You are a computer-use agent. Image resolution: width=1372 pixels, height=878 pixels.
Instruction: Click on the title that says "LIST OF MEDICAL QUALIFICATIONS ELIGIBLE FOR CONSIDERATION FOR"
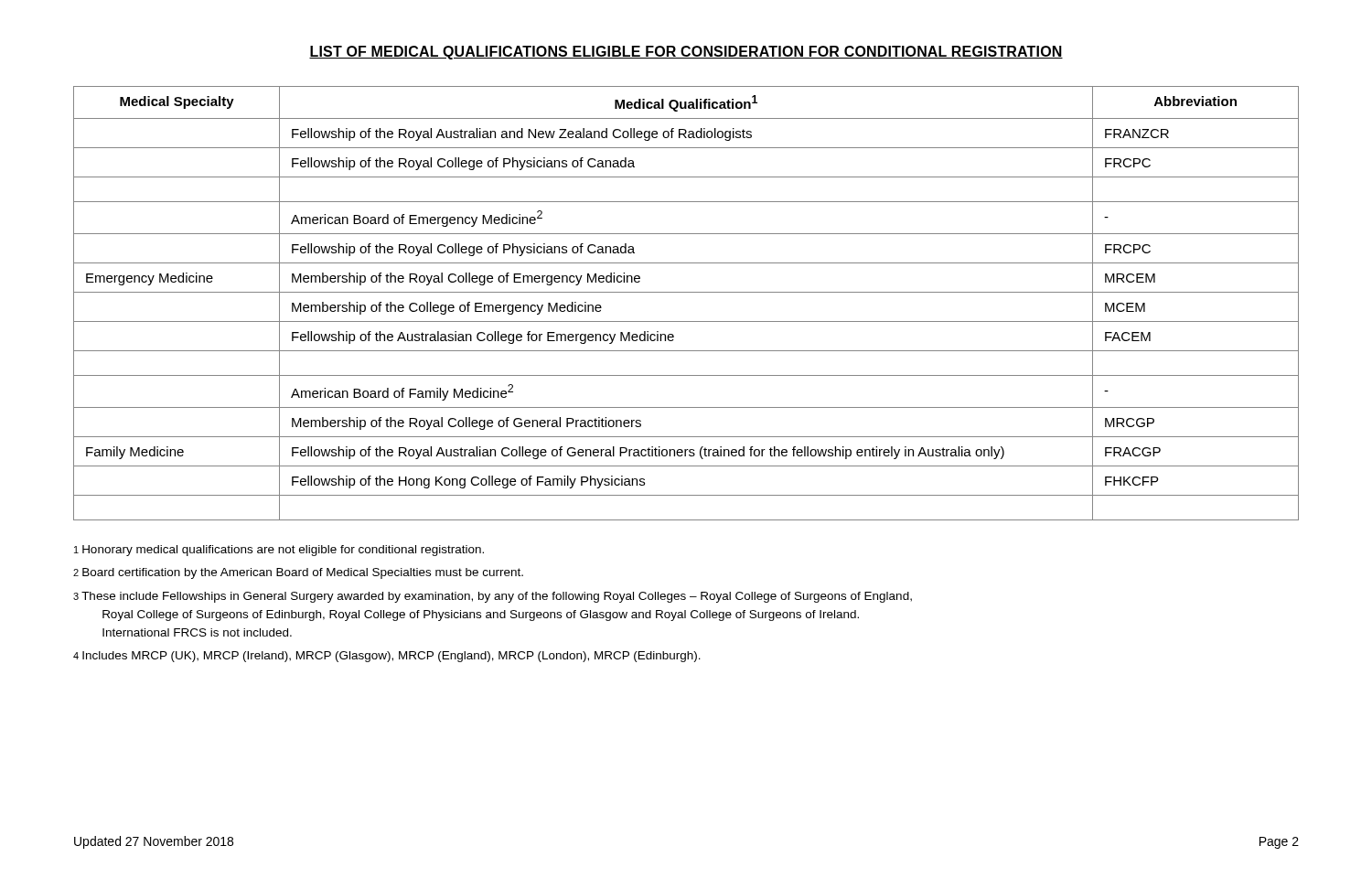pos(686,52)
